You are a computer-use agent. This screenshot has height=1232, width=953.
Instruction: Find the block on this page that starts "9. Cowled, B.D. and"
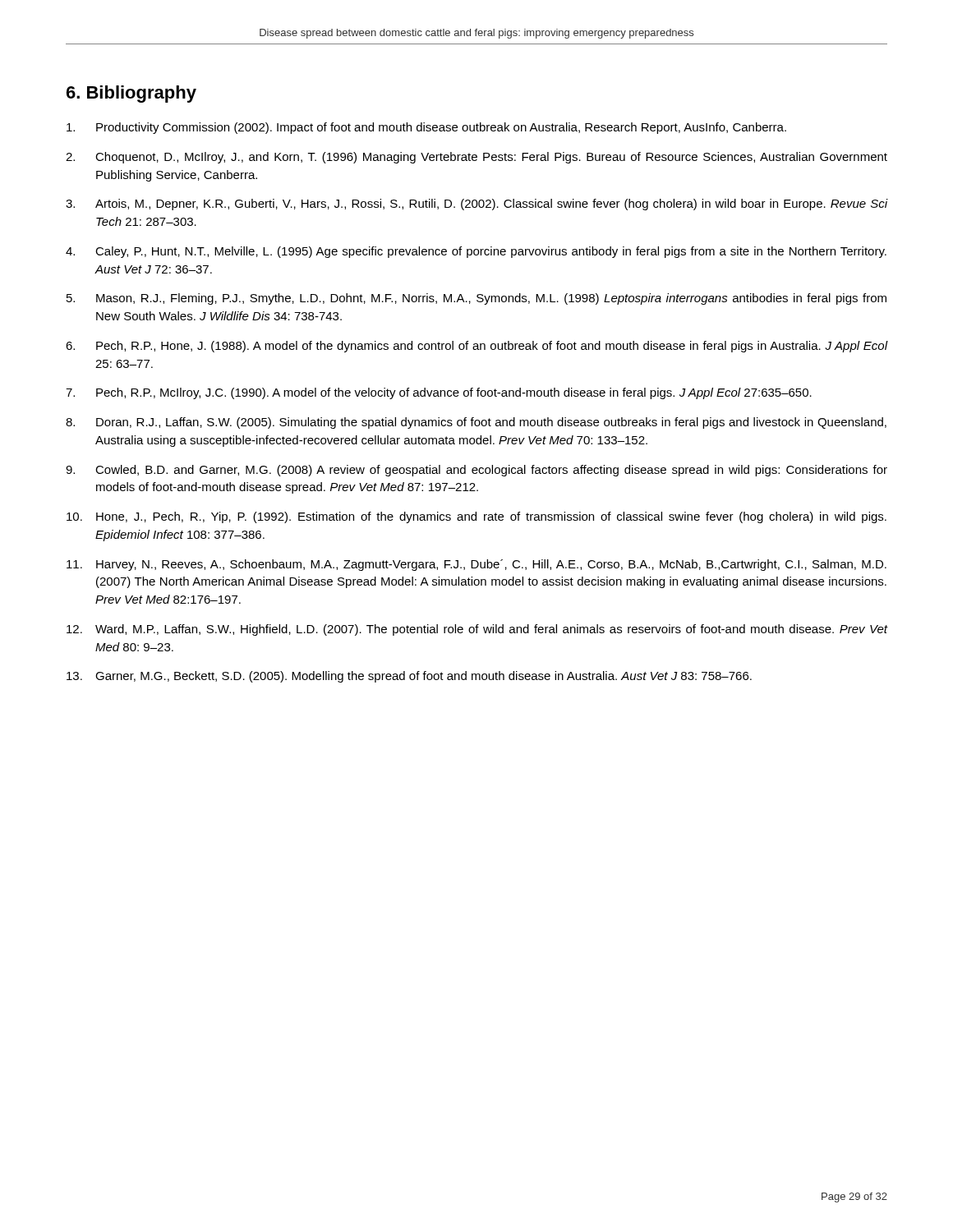(476, 478)
